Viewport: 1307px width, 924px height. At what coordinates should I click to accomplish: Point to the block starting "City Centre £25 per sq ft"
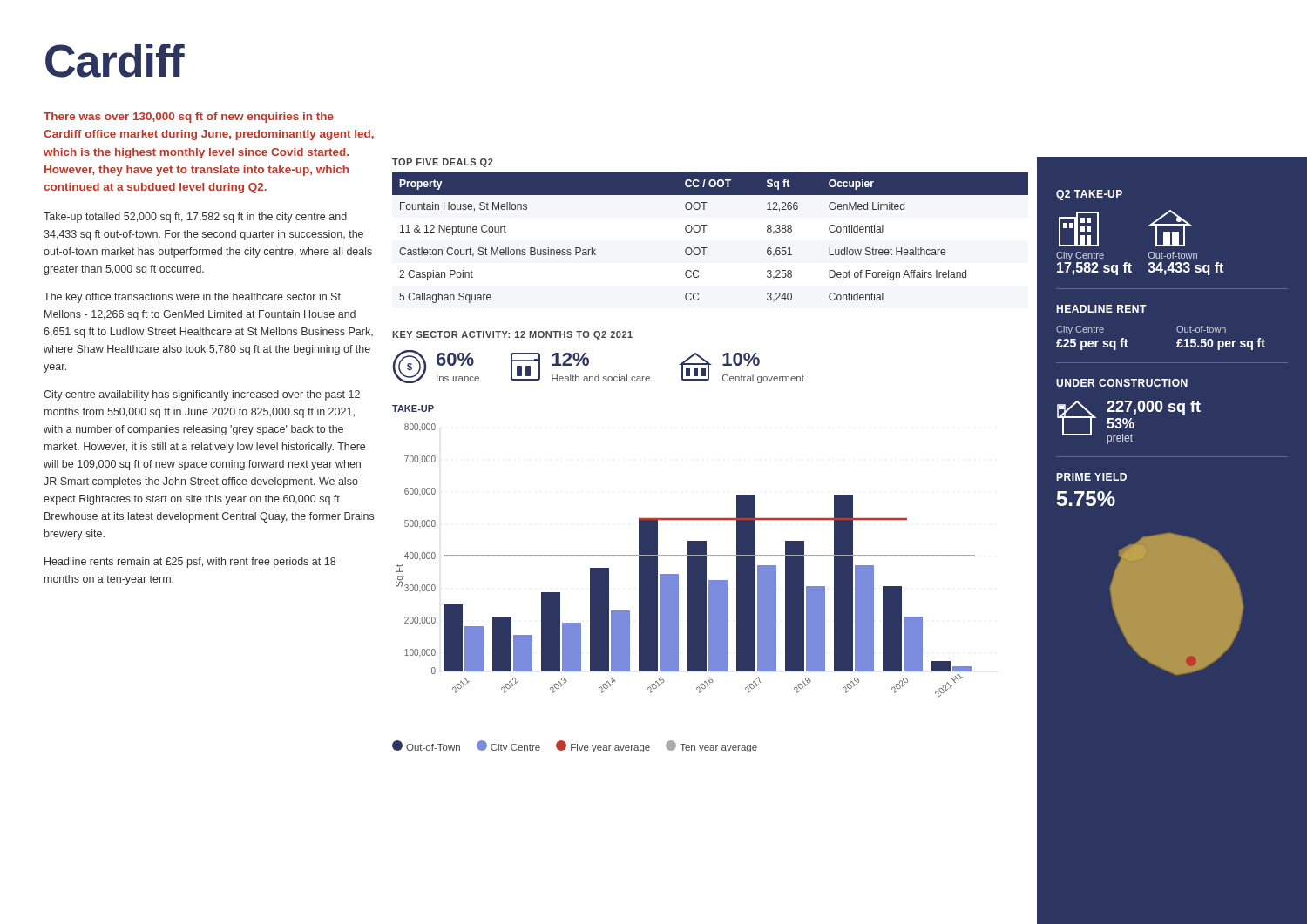(x=1112, y=337)
